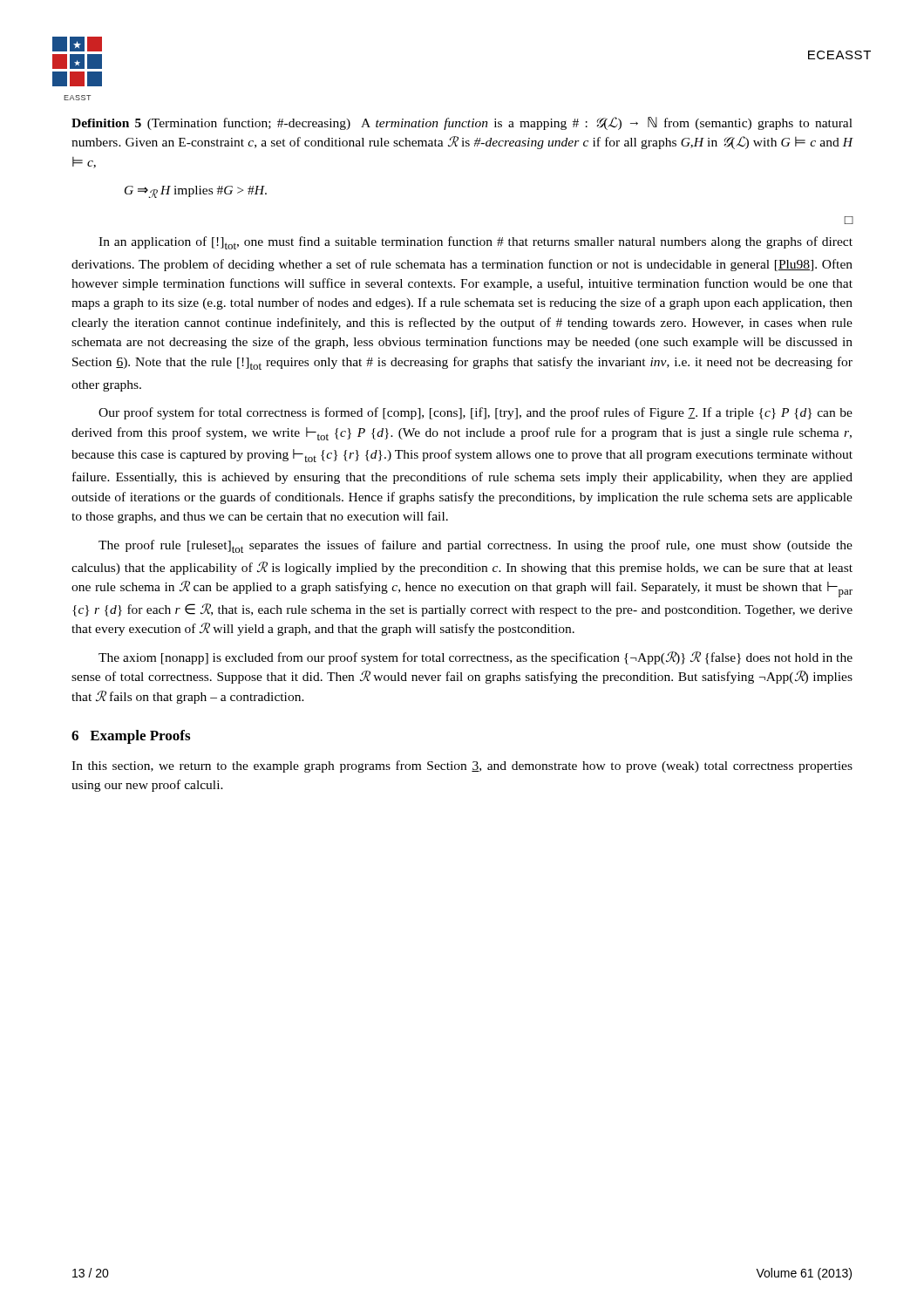Find the passage starting "6 Example Proofs"
924x1308 pixels.
[131, 736]
